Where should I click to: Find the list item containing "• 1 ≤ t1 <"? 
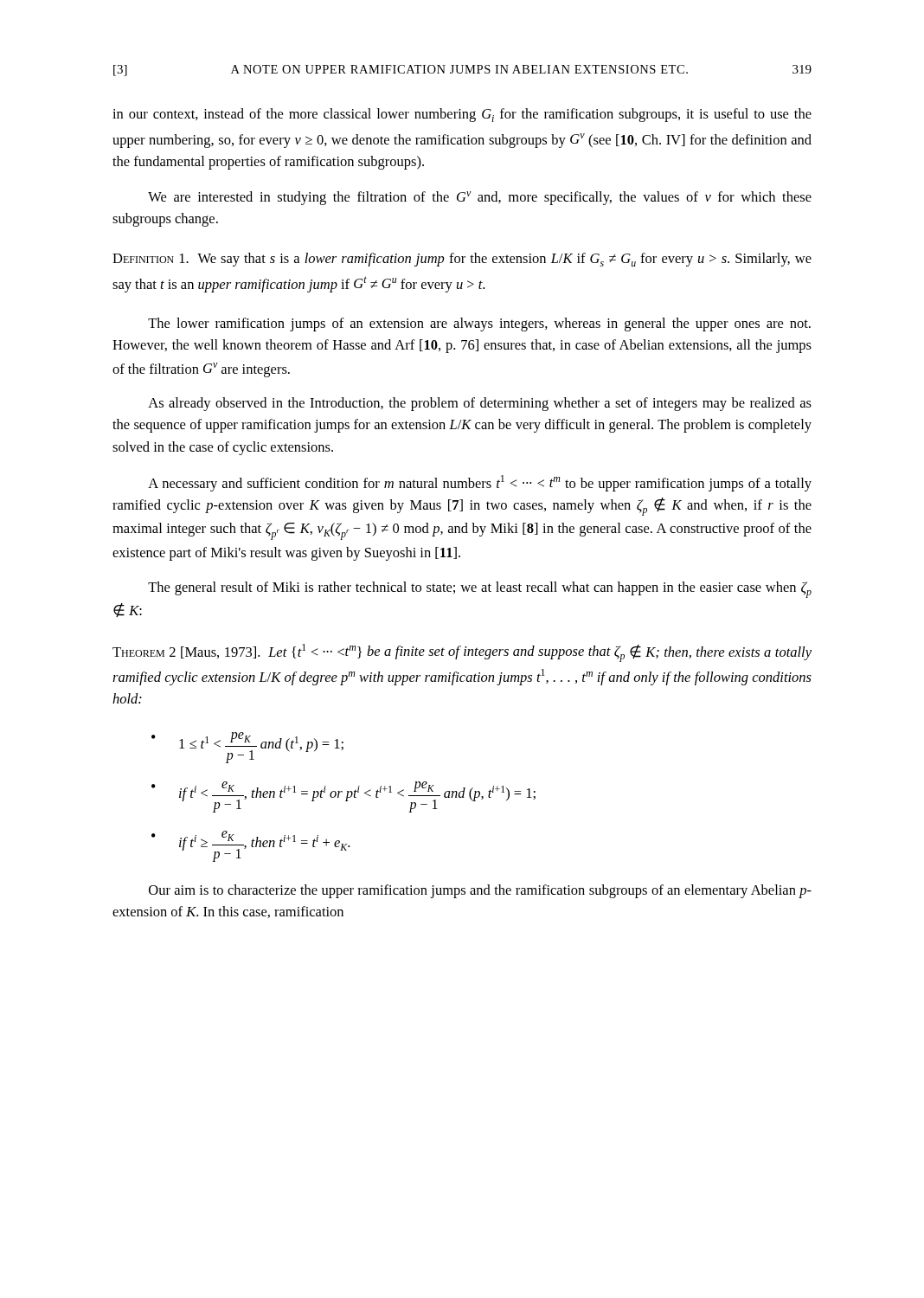[247, 748]
